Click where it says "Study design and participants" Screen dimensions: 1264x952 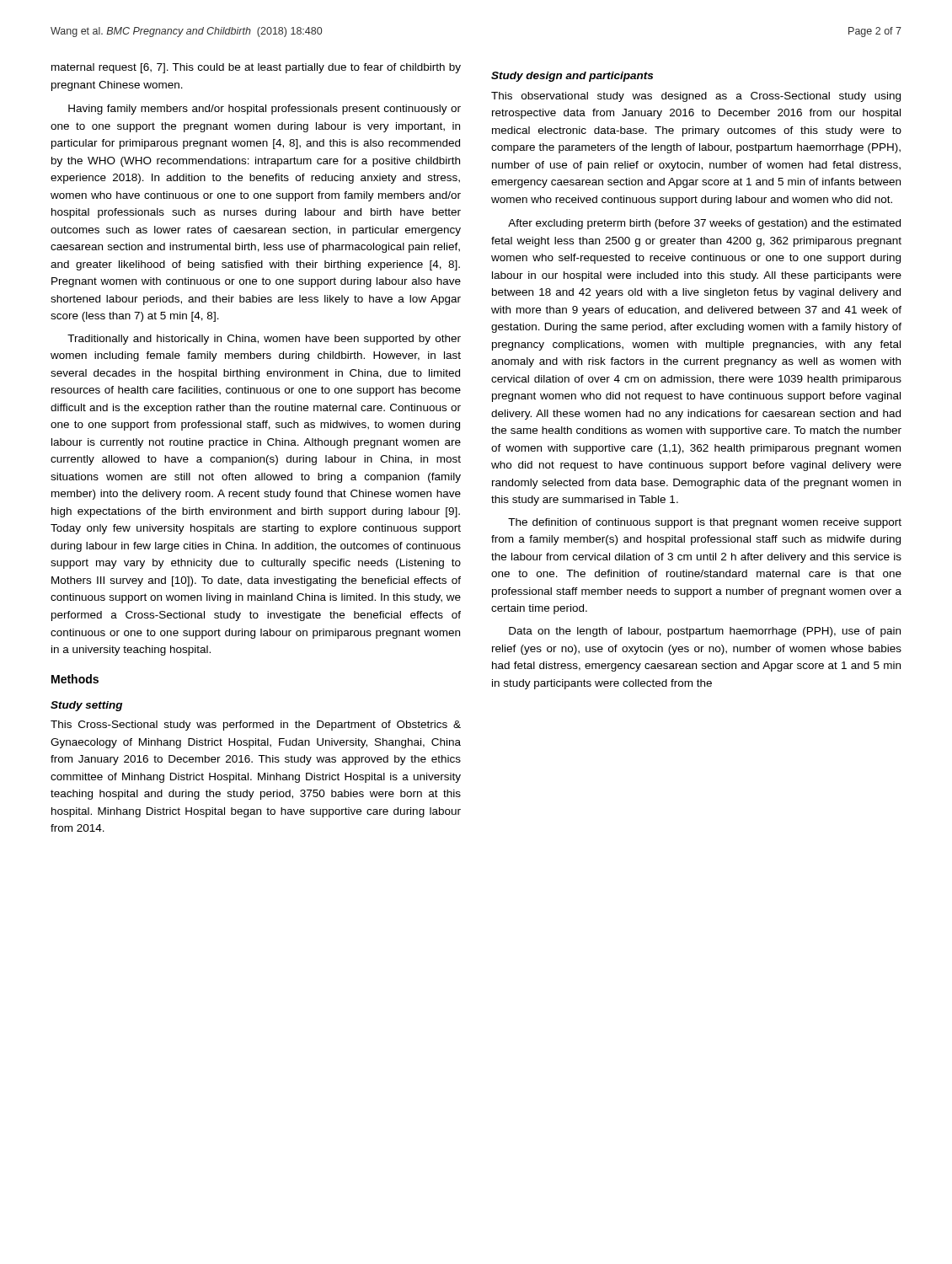(x=572, y=75)
